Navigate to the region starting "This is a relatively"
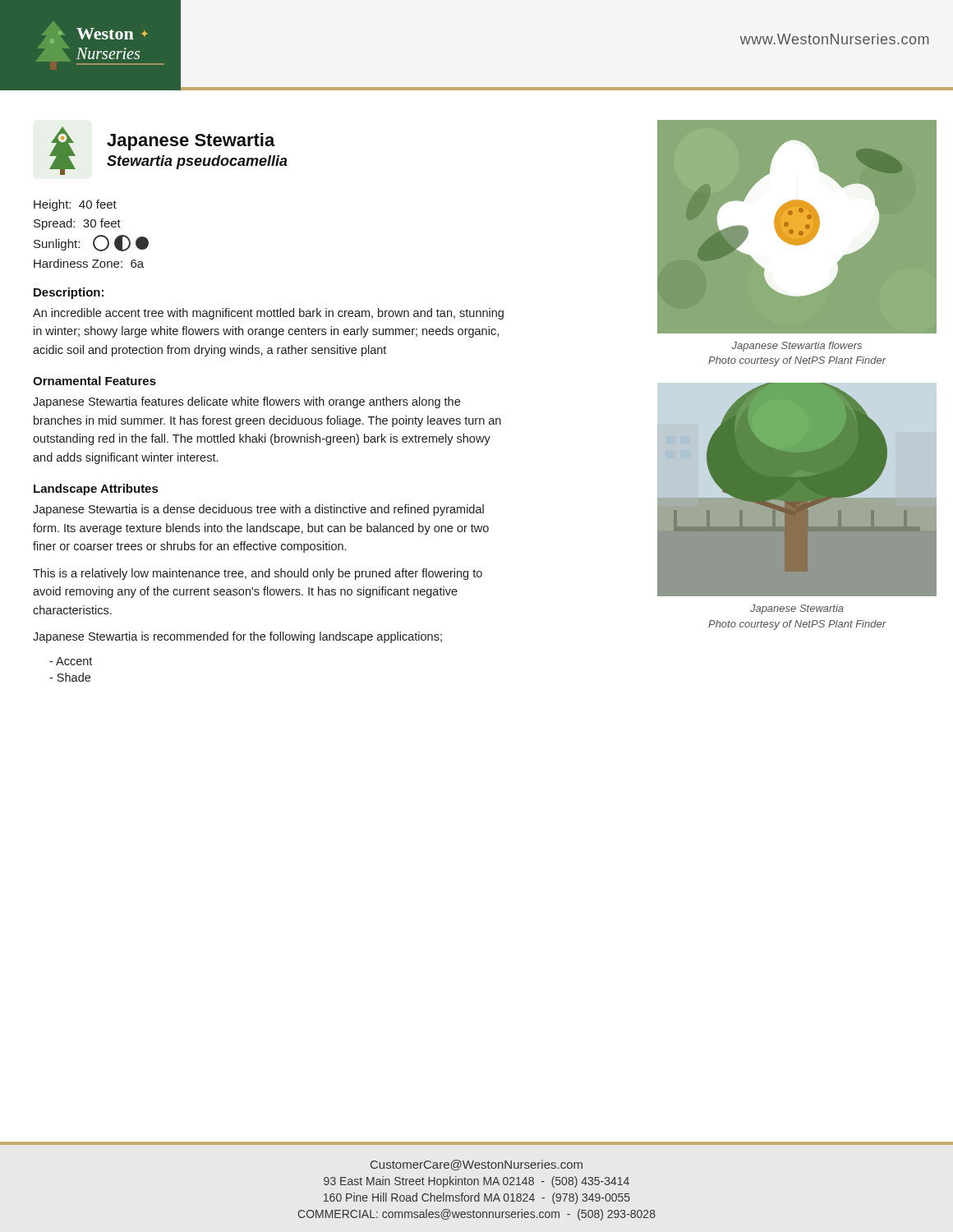The image size is (953, 1232). point(258,591)
